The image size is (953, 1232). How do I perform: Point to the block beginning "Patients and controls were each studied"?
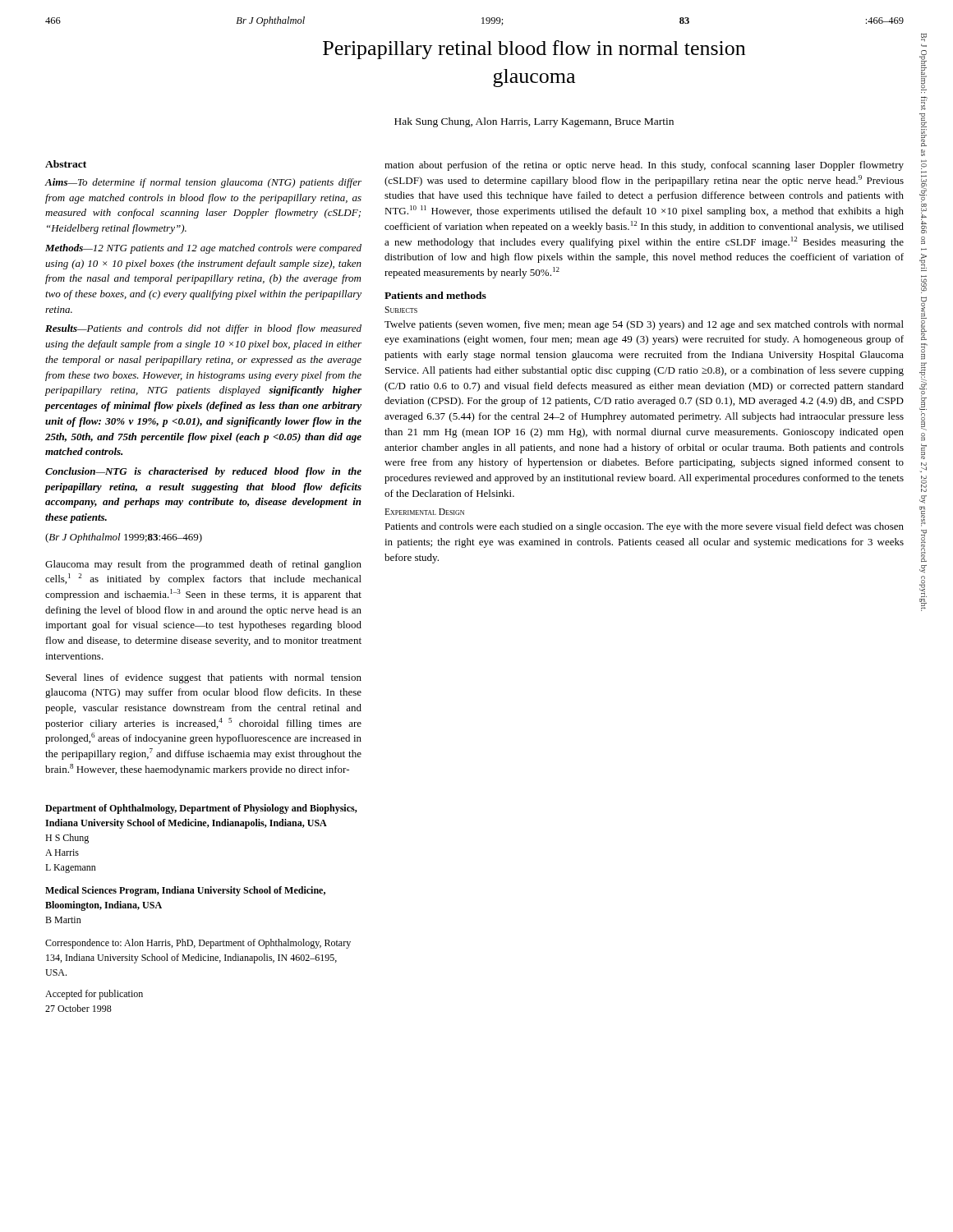click(644, 542)
